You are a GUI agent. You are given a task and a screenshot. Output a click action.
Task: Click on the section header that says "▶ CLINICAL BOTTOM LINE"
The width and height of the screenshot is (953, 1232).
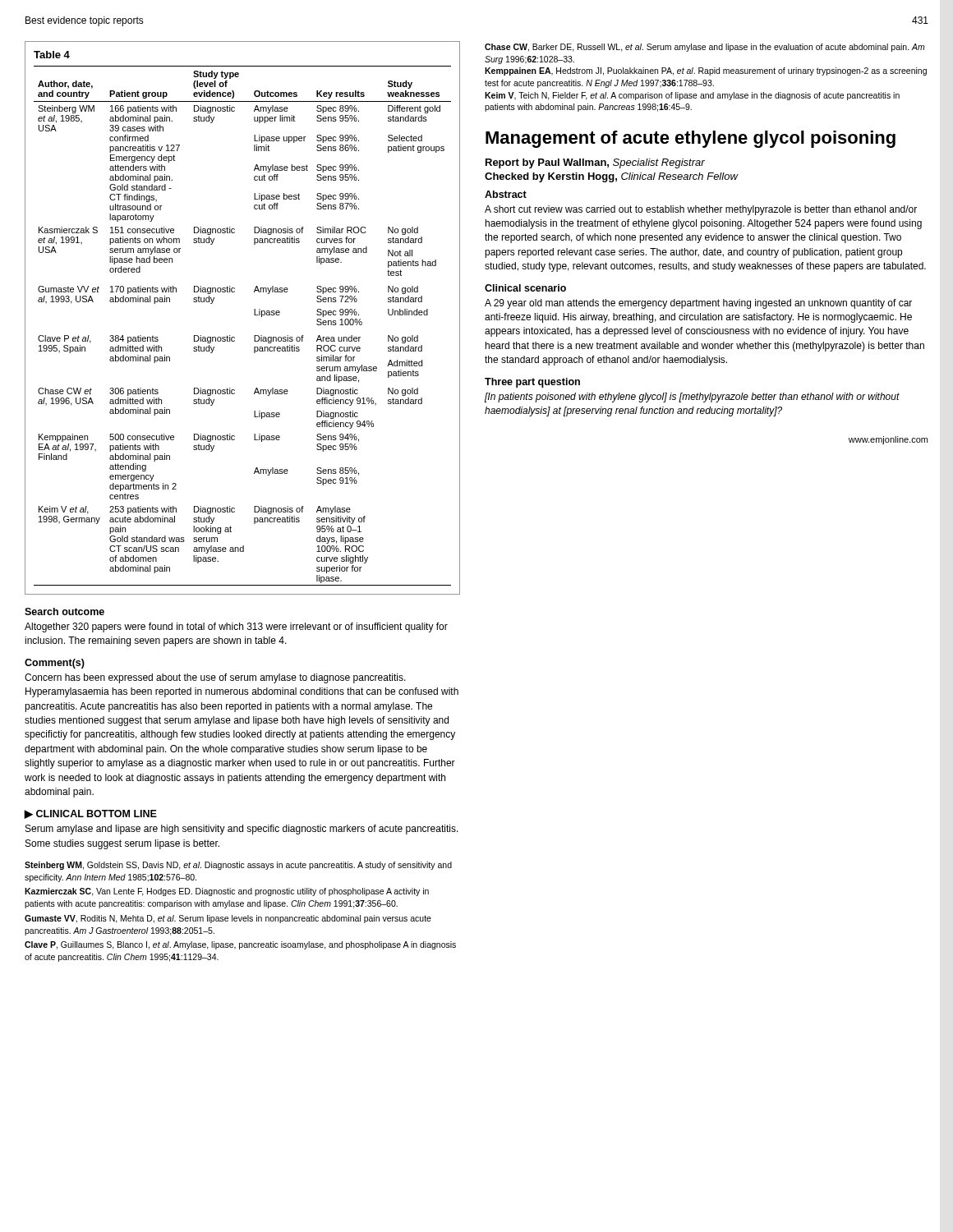pyautogui.click(x=91, y=814)
